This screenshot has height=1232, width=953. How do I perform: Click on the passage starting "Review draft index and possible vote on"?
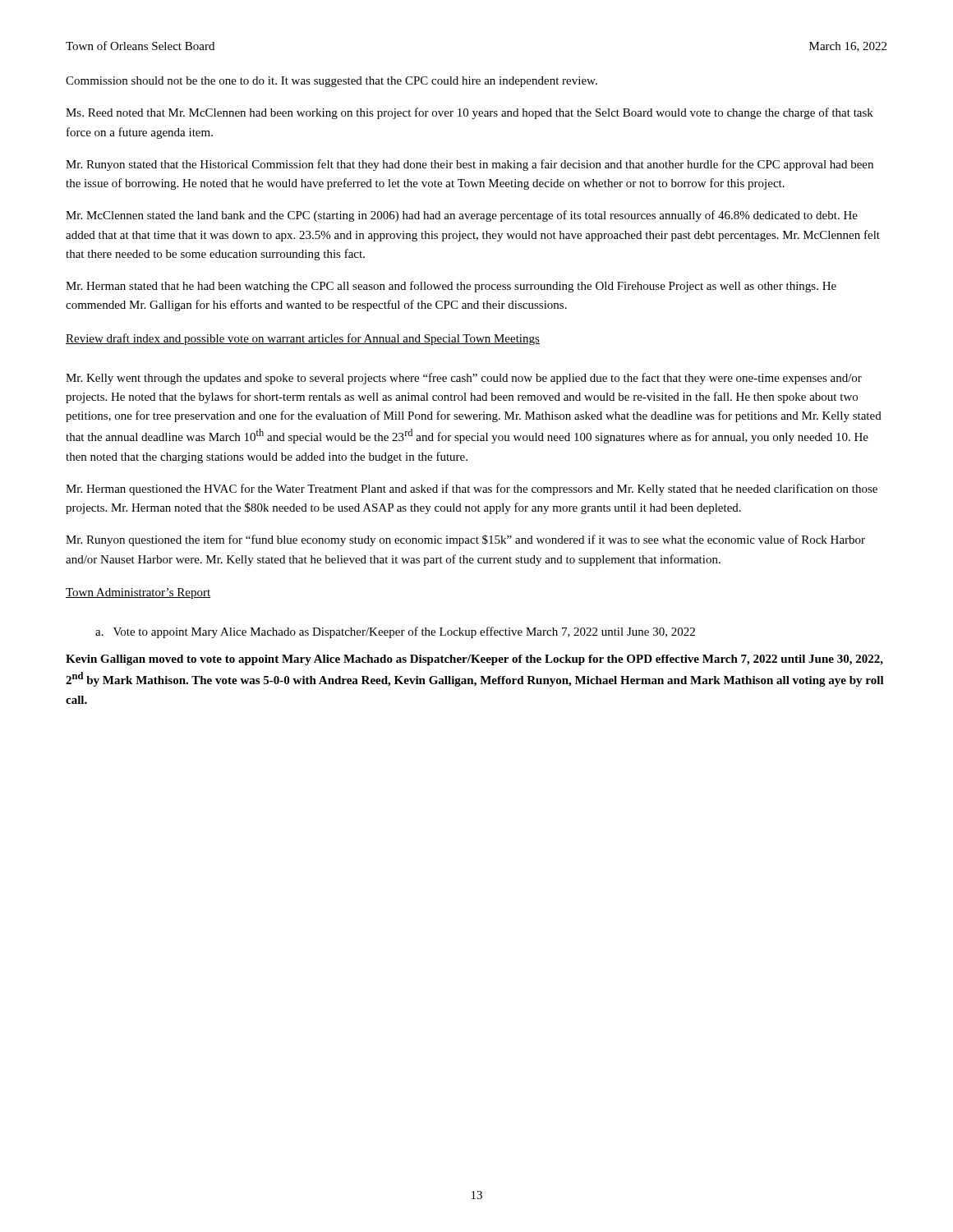tap(303, 338)
